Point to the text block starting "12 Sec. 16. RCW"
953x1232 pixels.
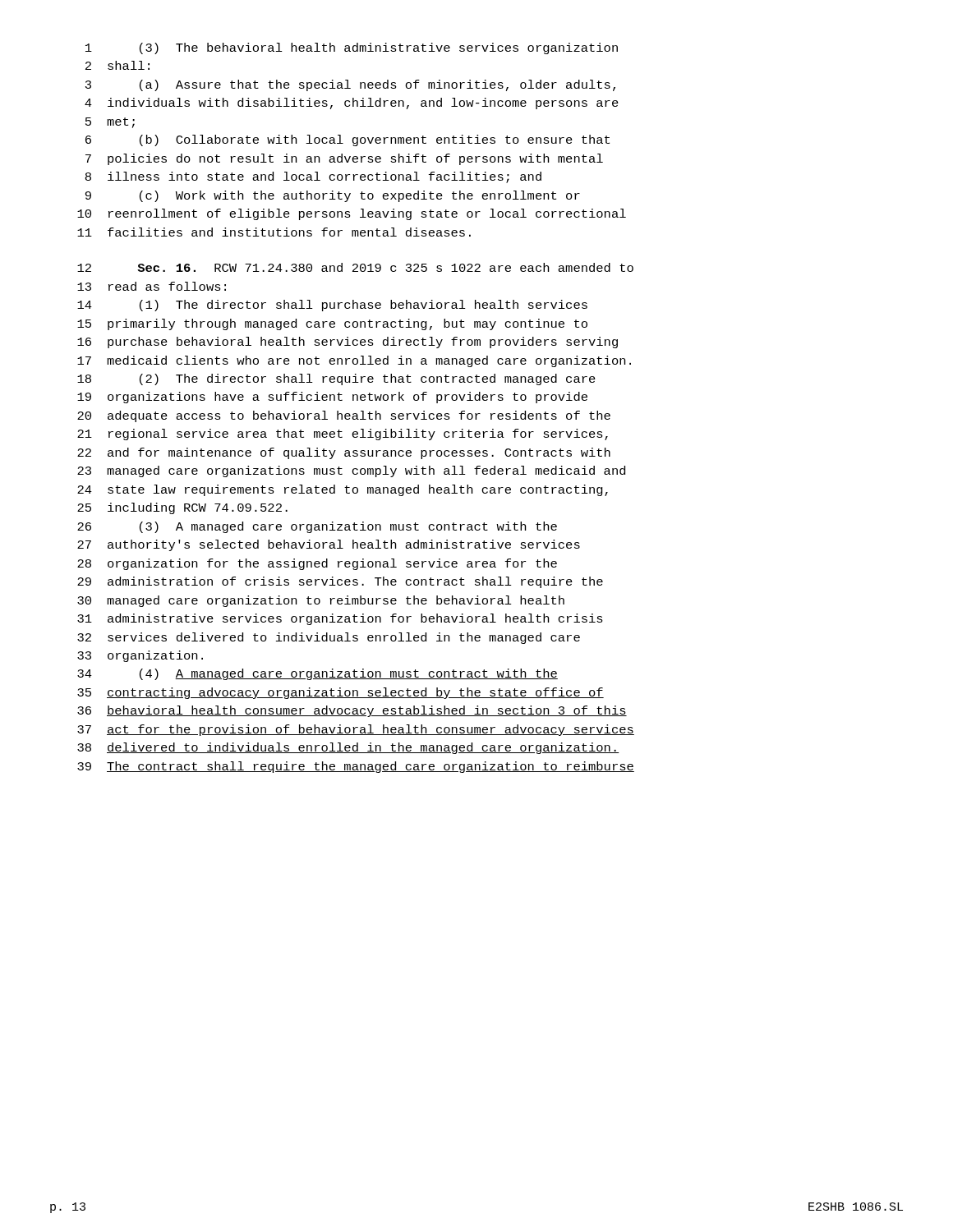point(476,278)
